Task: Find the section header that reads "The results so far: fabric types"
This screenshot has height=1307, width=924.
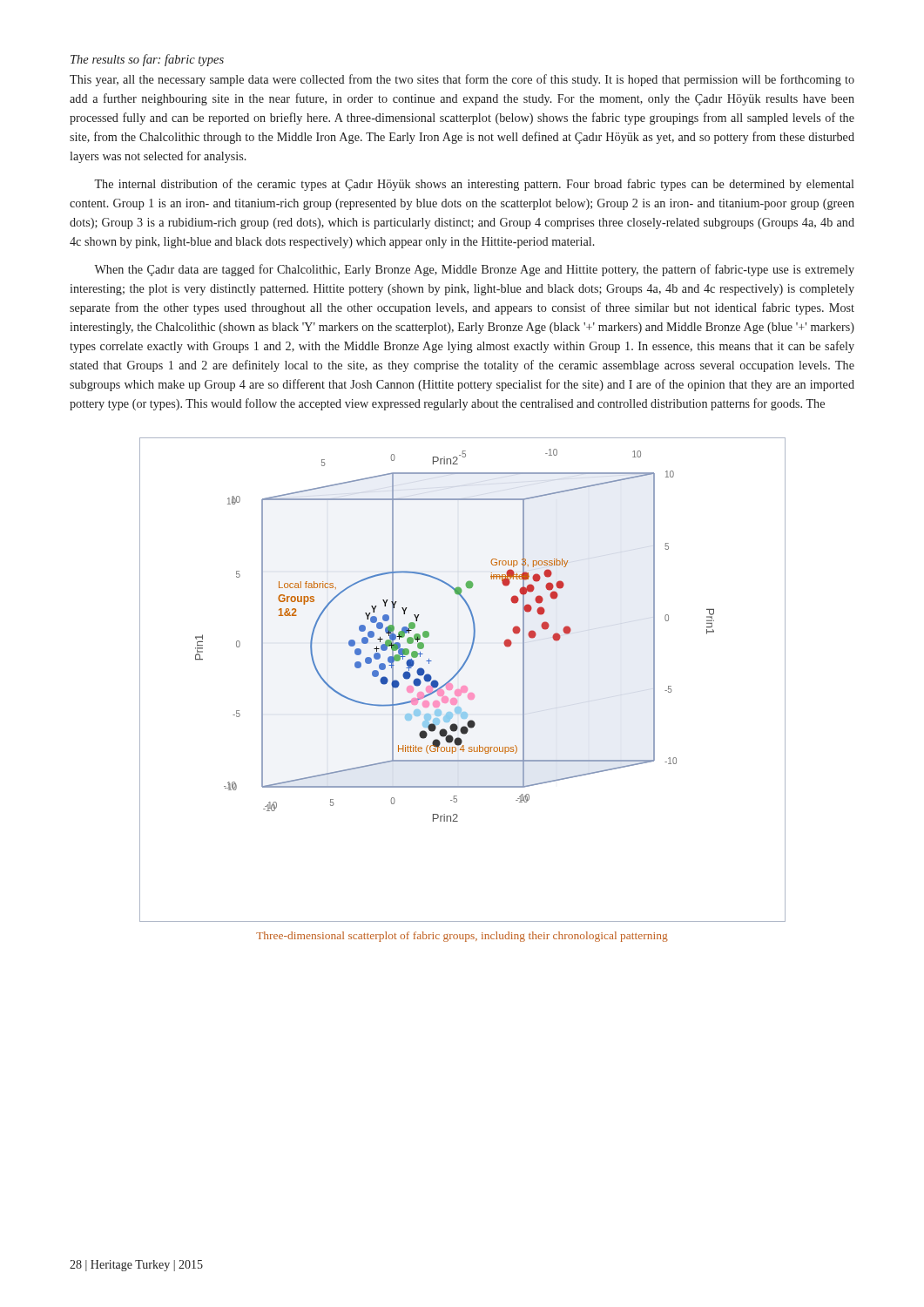Action: (x=147, y=59)
